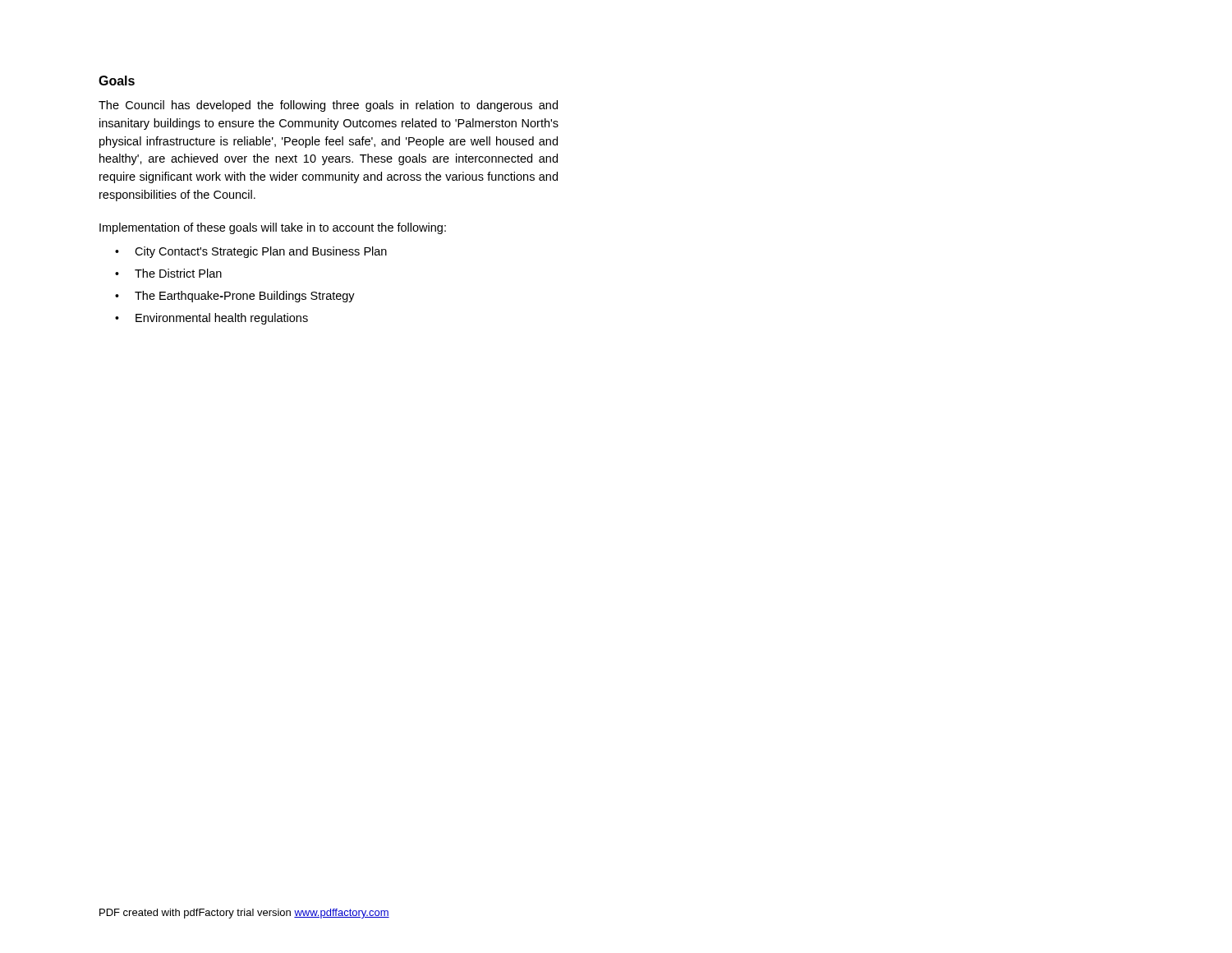Screen dimensions: 953x1232
Task: Find a section header
Action: (x=117, y=81)
